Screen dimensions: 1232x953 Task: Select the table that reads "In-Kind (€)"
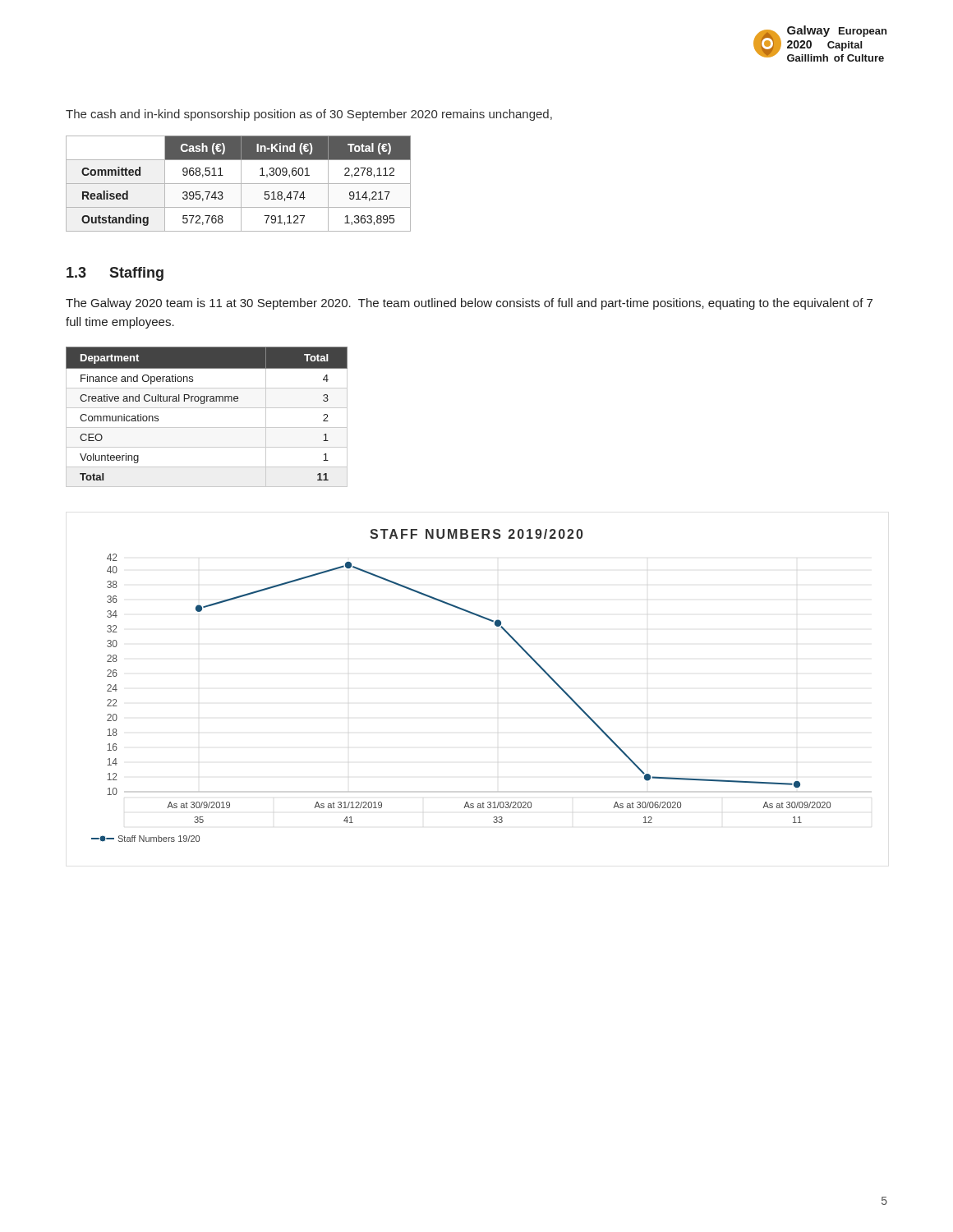[x=476, y=184]
